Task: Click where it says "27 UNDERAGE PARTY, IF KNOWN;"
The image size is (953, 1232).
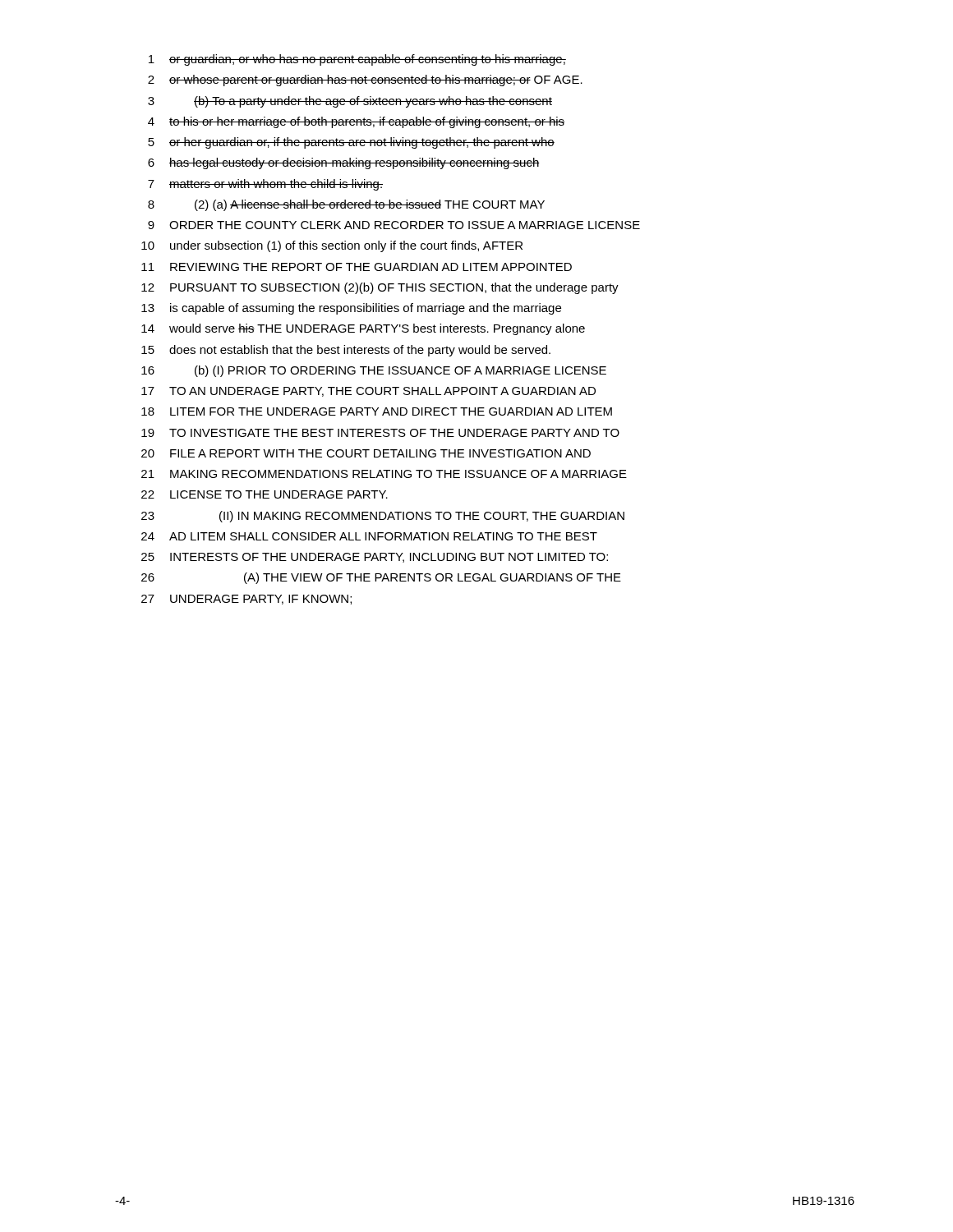Action: [246, 600]
